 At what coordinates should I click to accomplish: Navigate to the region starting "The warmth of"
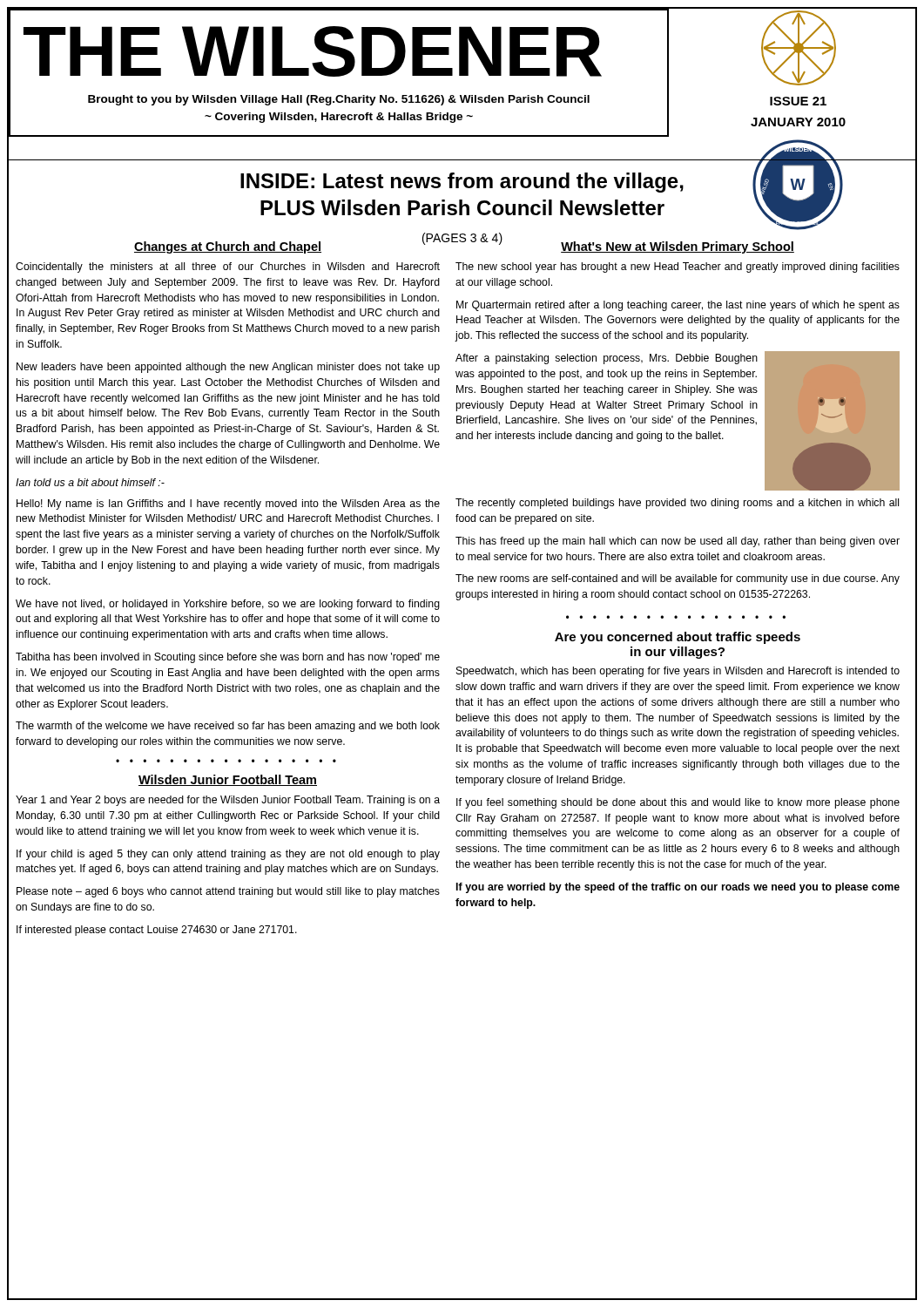(228, 734)
